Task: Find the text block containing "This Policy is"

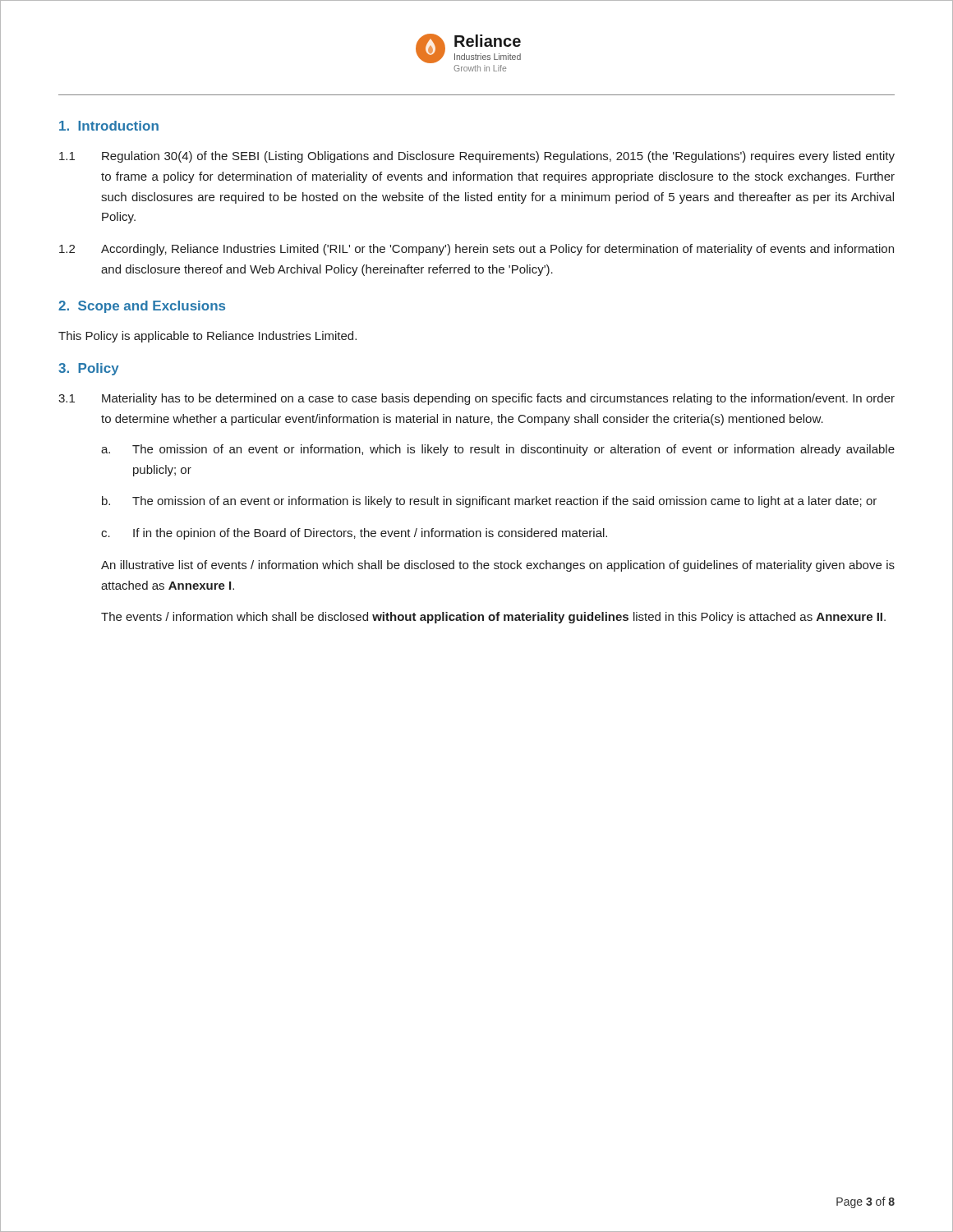Action: pos(208,335)
